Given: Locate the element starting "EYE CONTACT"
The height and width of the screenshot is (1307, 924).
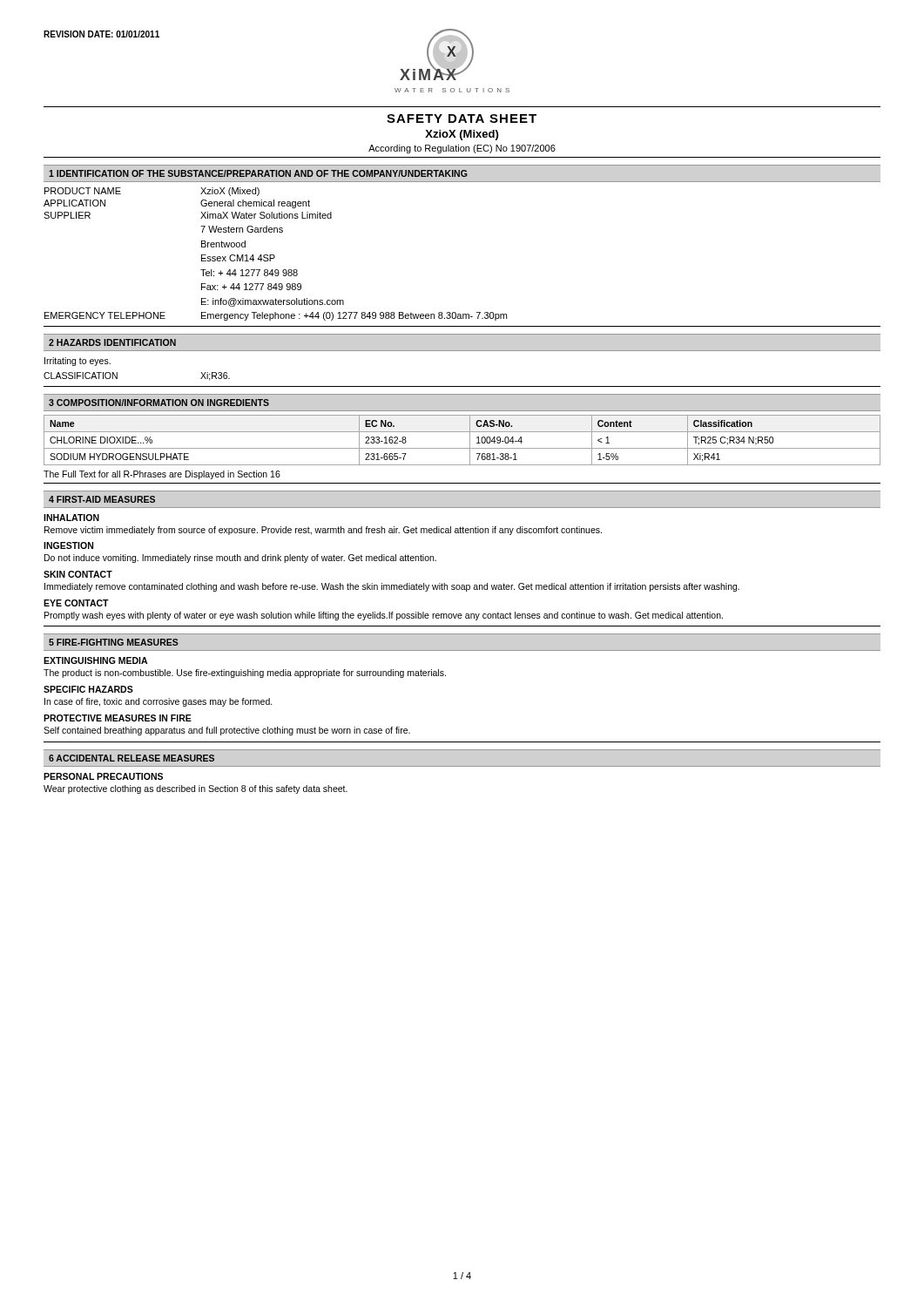Looking at the screenshot, I should click(76, 603).
